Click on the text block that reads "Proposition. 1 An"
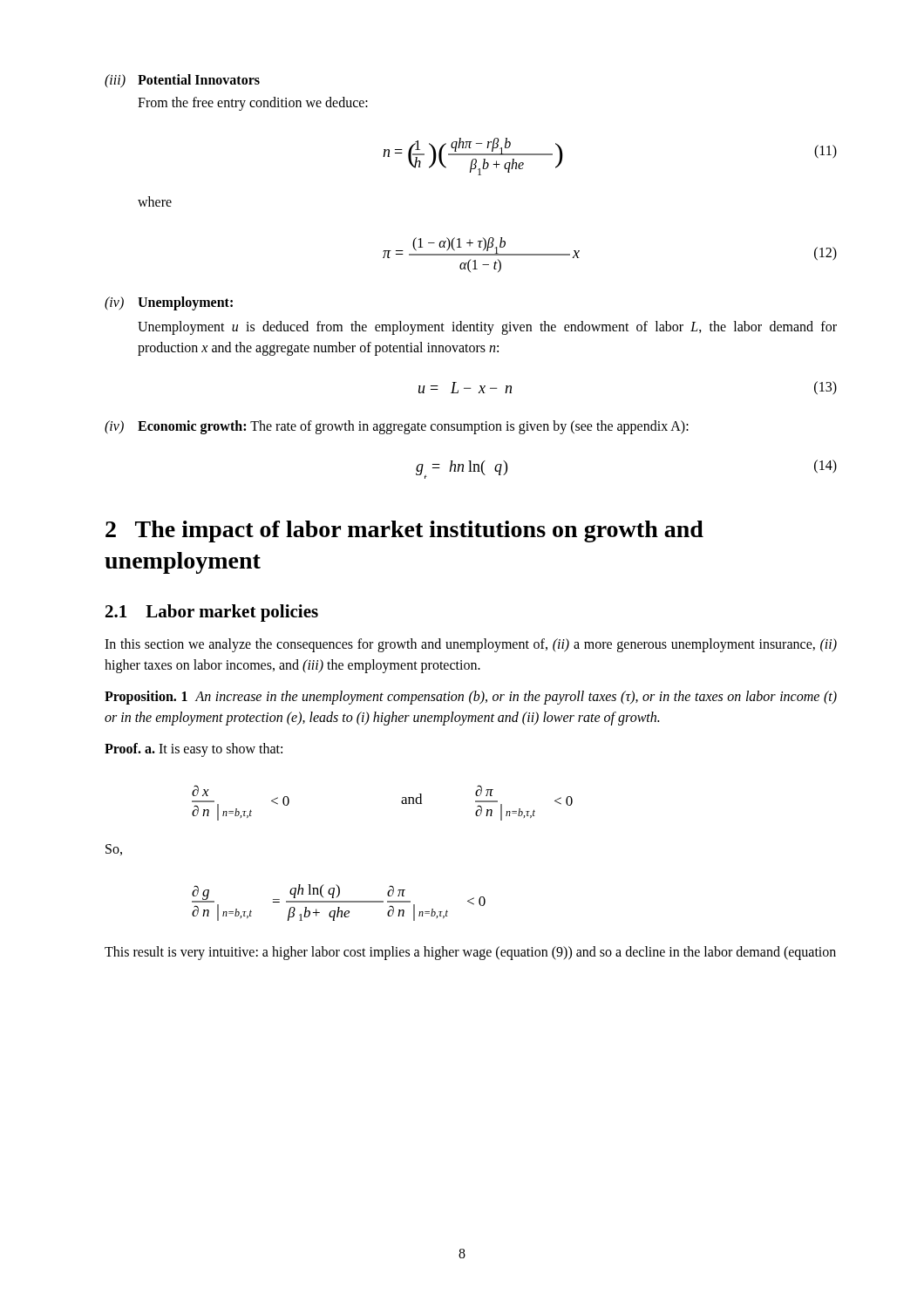924x1308 pixels. [471, 707]
